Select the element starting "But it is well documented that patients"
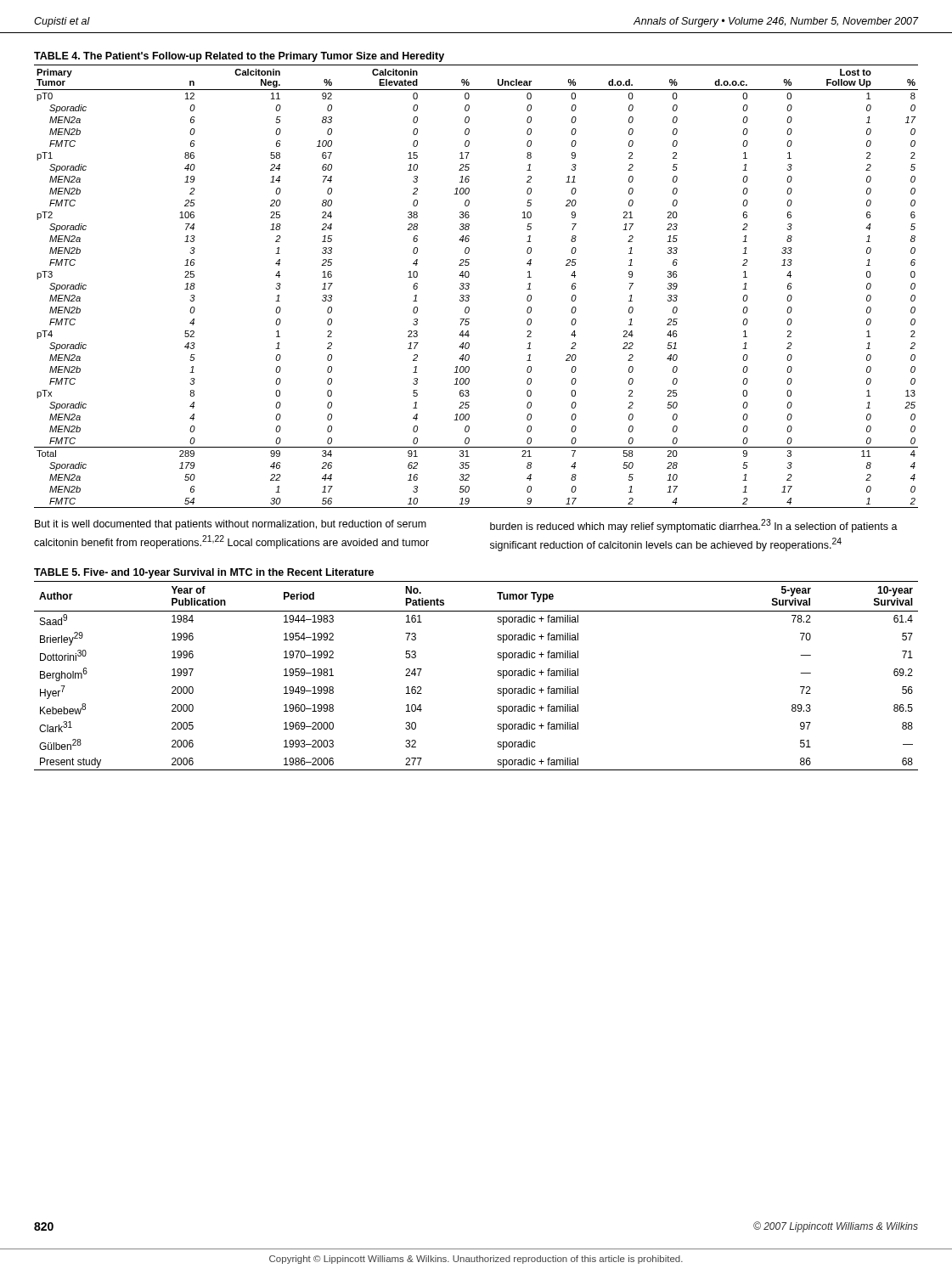Viewport: 952px width, 1274px height. [229, 525]
